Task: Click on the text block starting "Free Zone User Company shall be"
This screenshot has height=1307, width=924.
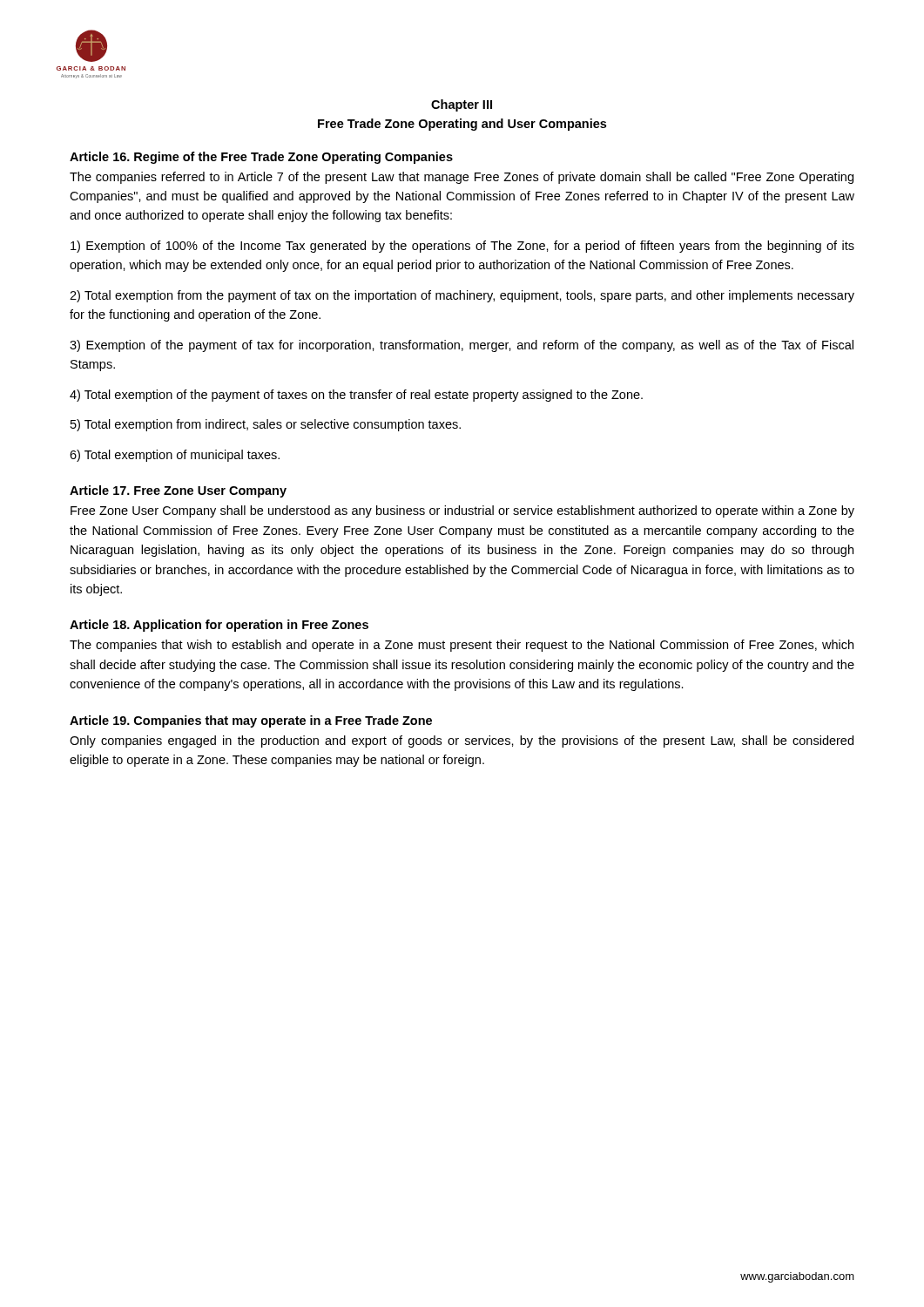Action: pyautogui.click(x=462, y=550)
